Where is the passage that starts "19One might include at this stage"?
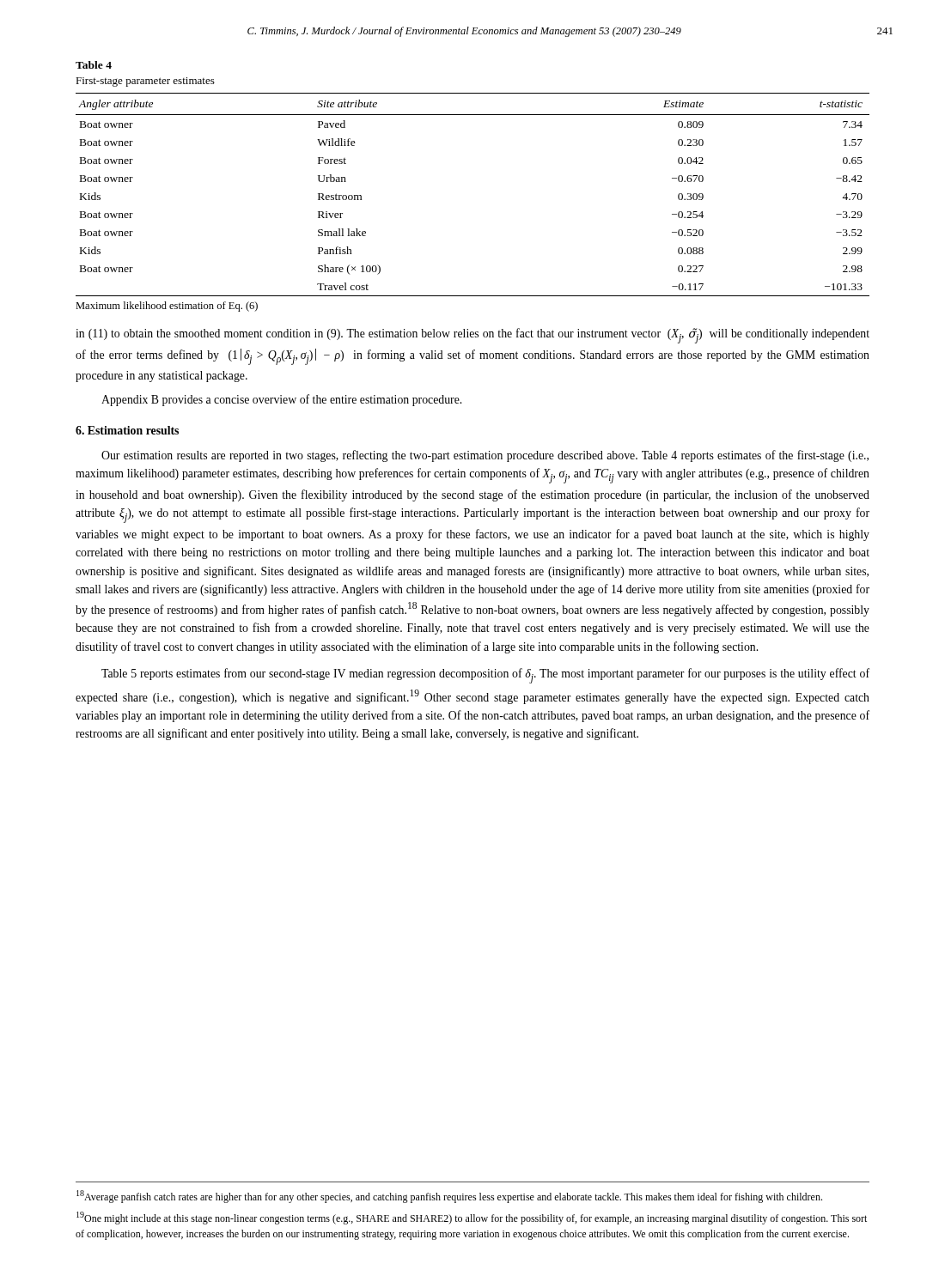 [471, 1225]
